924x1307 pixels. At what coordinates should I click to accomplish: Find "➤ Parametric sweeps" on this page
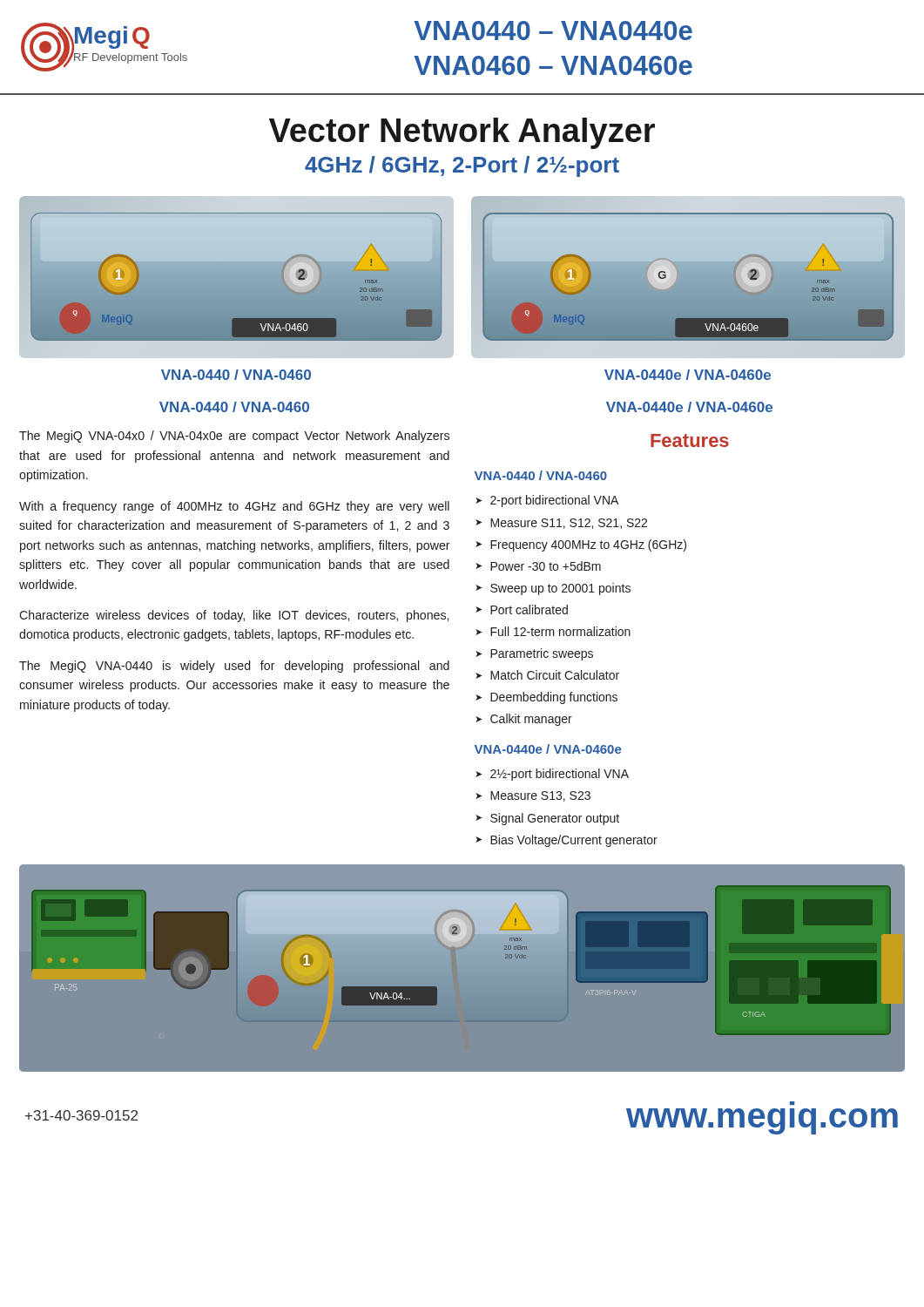click(x=534, y=654)
